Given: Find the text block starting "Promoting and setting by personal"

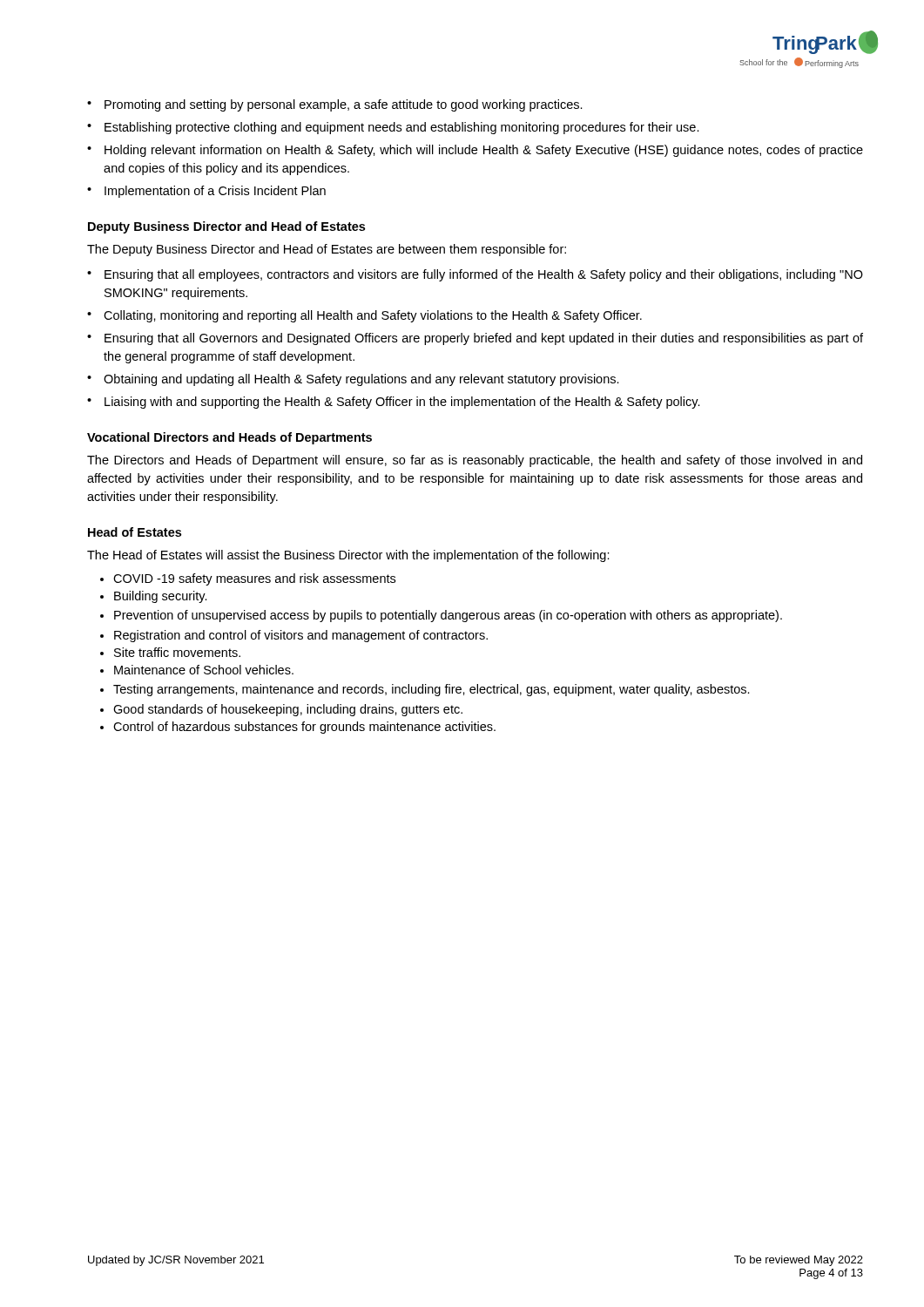Looking at the screenshot, I should [x=475, y=105].
